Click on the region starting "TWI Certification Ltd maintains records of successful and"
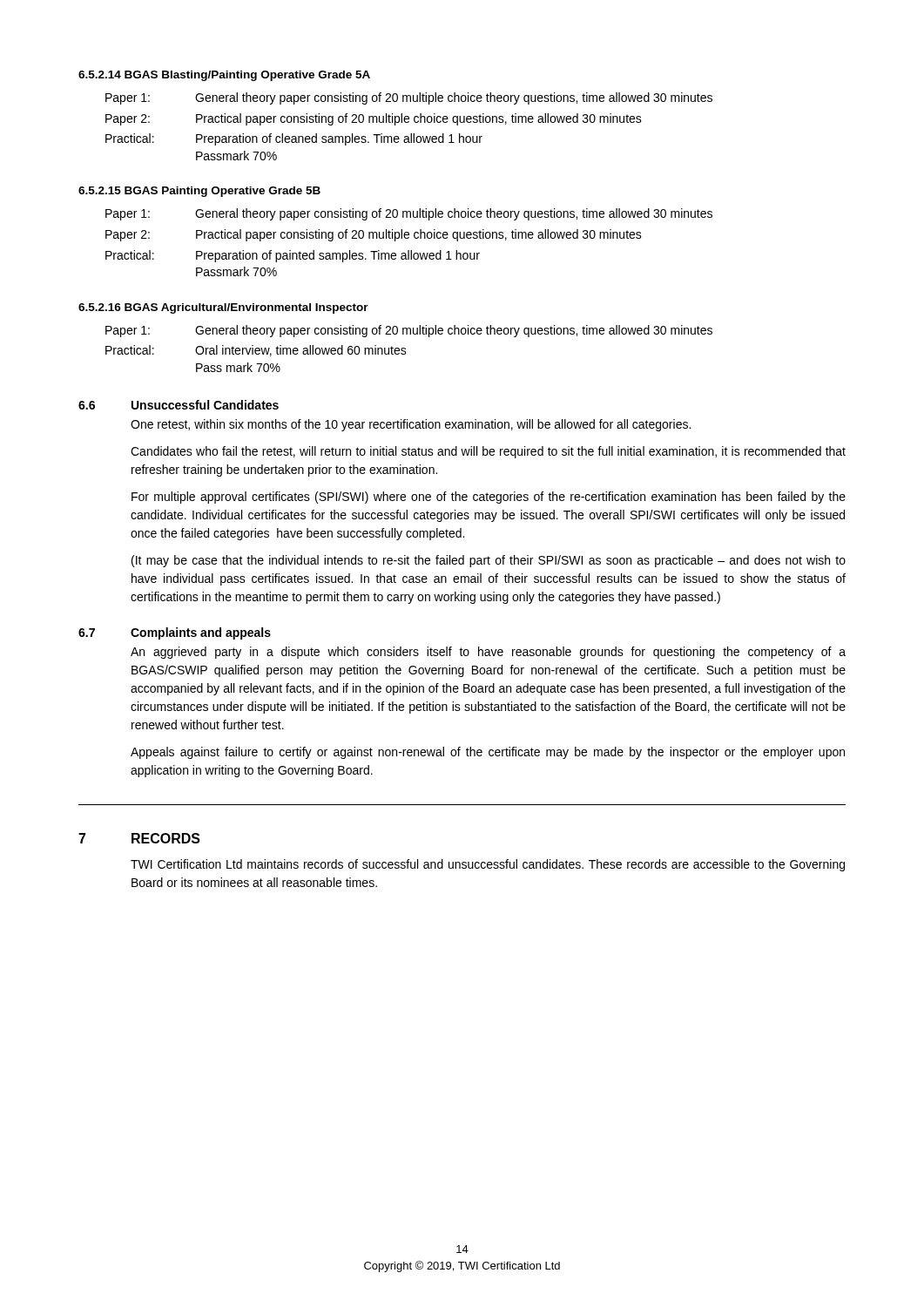This screenshot has width=924, height=1307. 488,873
